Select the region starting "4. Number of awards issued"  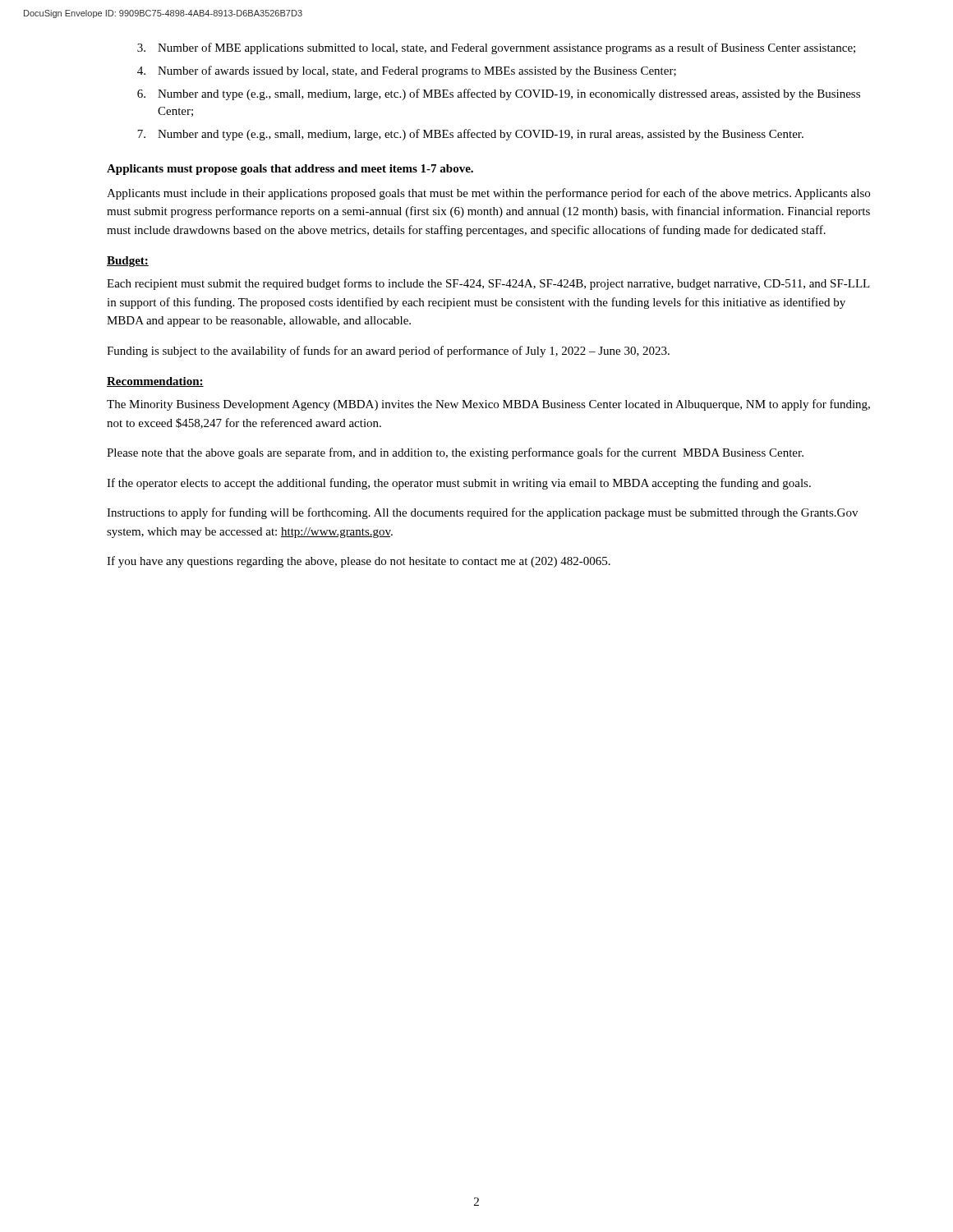point(489,71)
